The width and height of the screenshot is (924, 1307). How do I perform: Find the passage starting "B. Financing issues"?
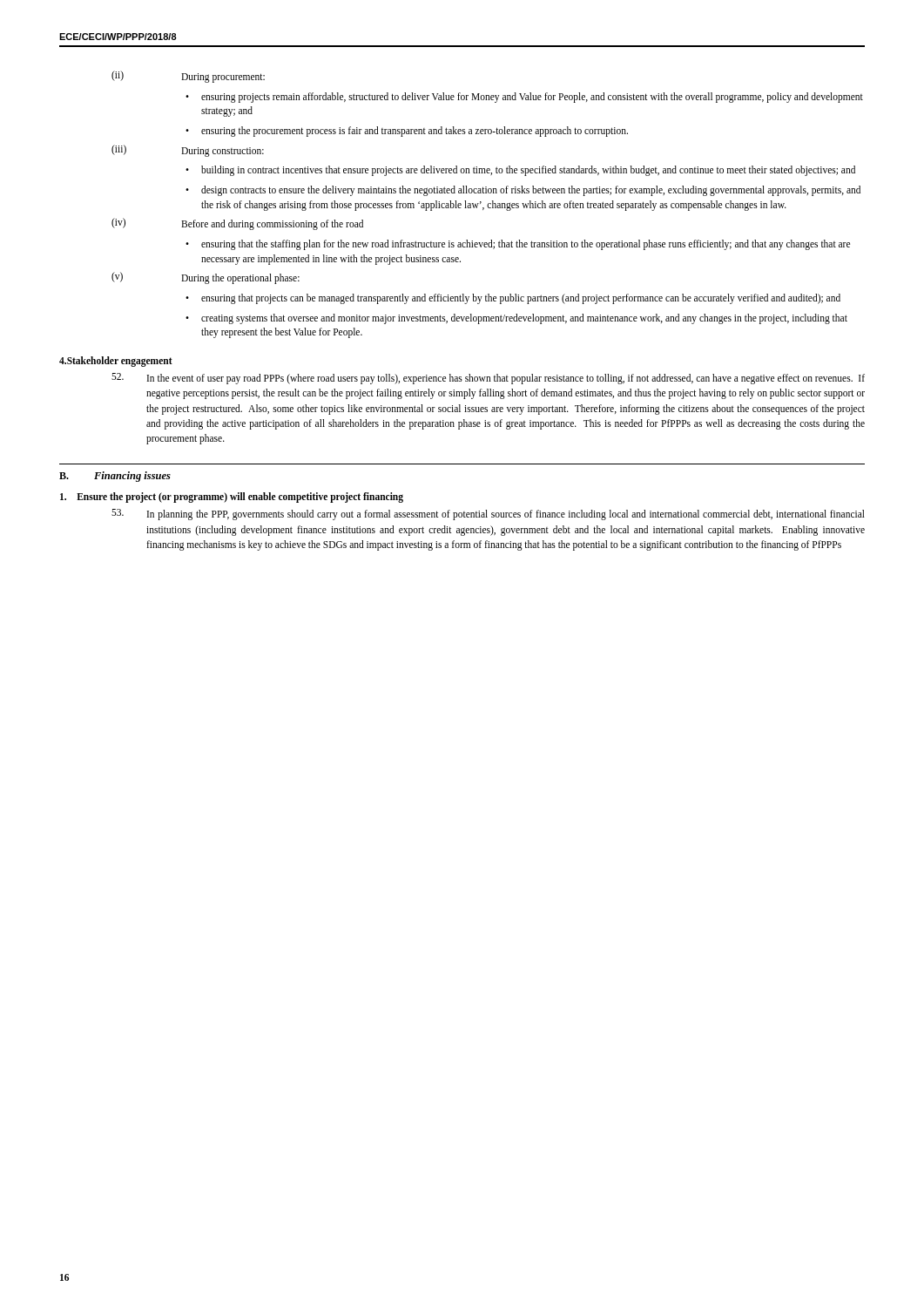click(x=115, y=477)
